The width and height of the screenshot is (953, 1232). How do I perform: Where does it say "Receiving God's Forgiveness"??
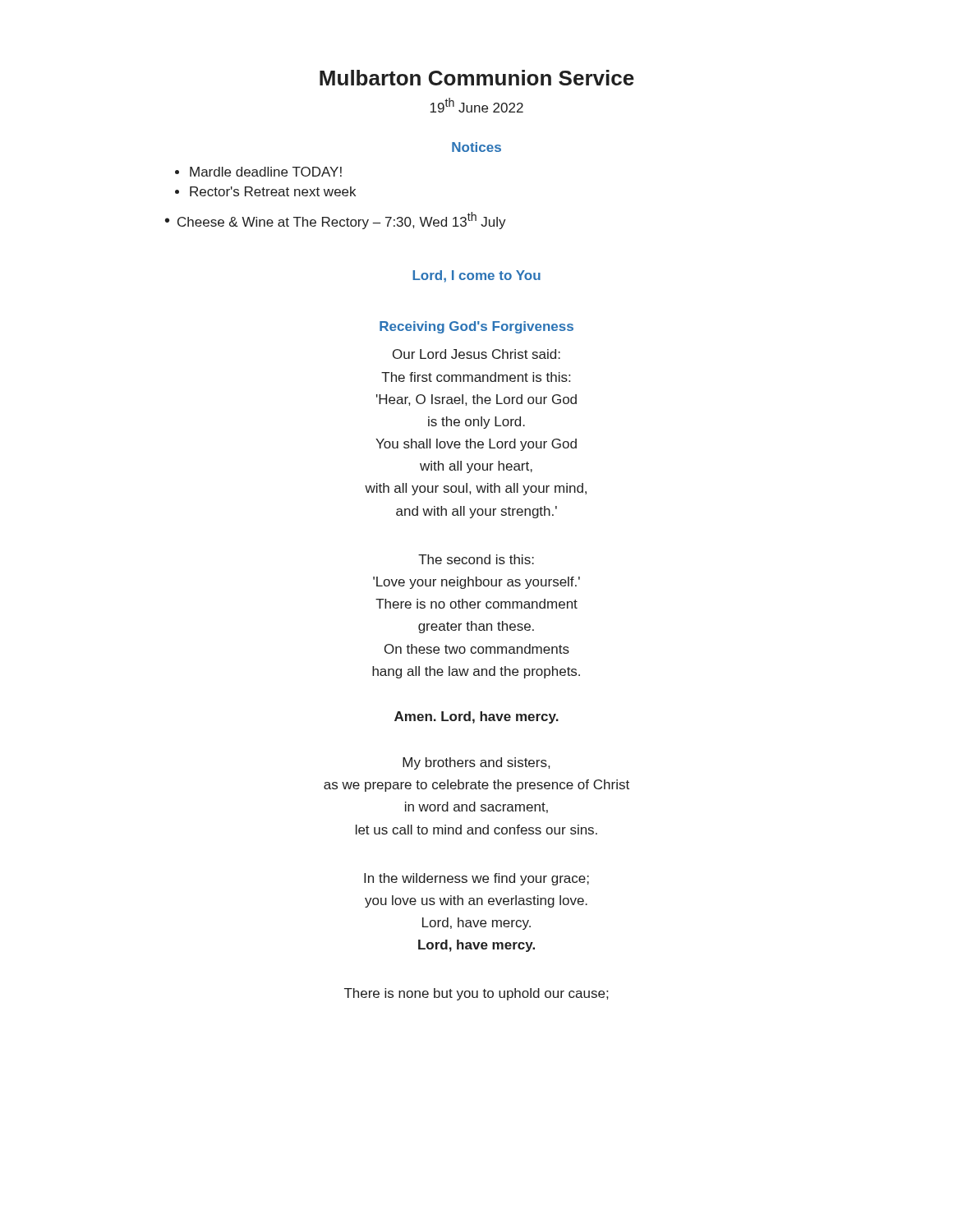click(x=476, y=327)
